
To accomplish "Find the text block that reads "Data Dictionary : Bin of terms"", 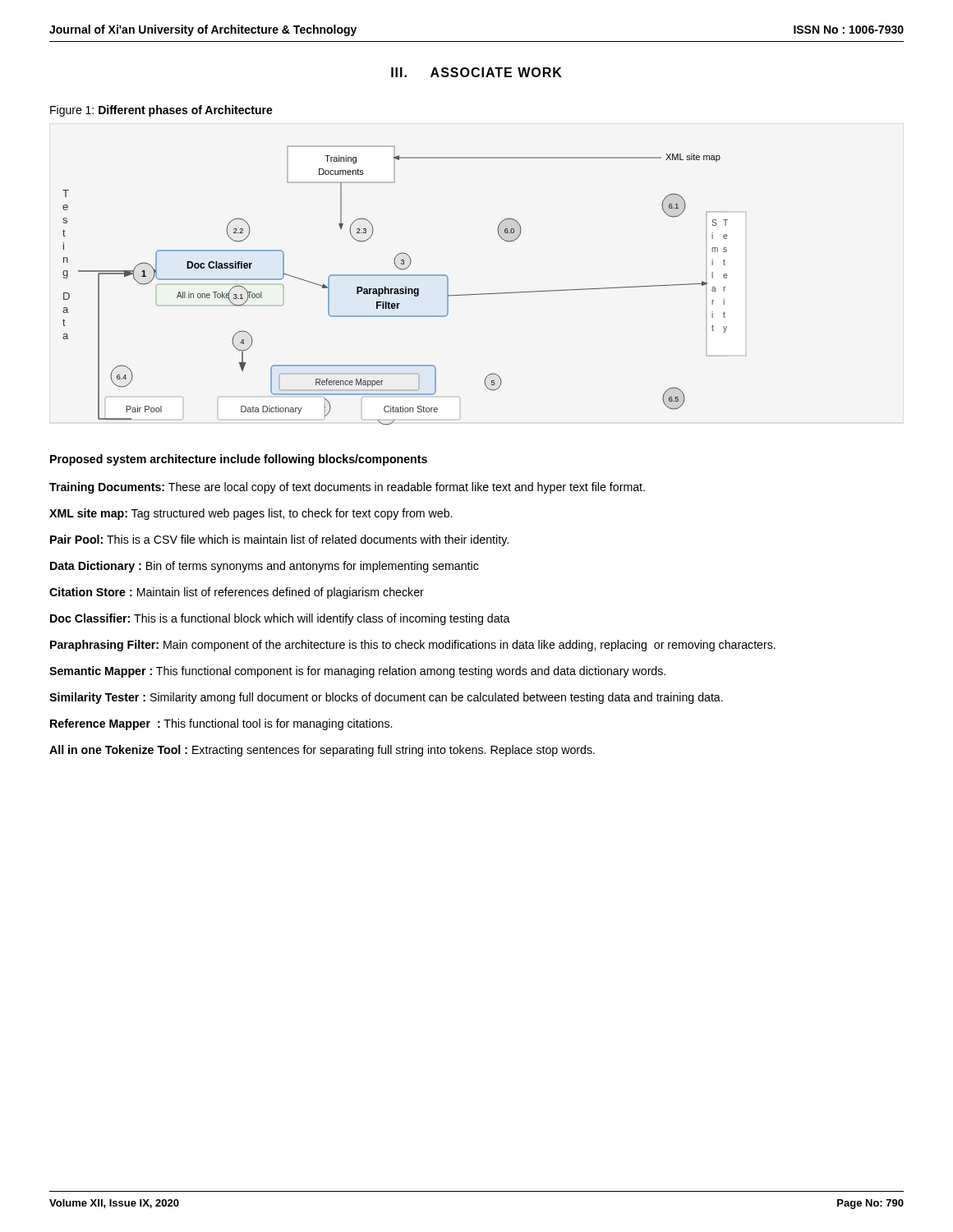I will (264, 566).
